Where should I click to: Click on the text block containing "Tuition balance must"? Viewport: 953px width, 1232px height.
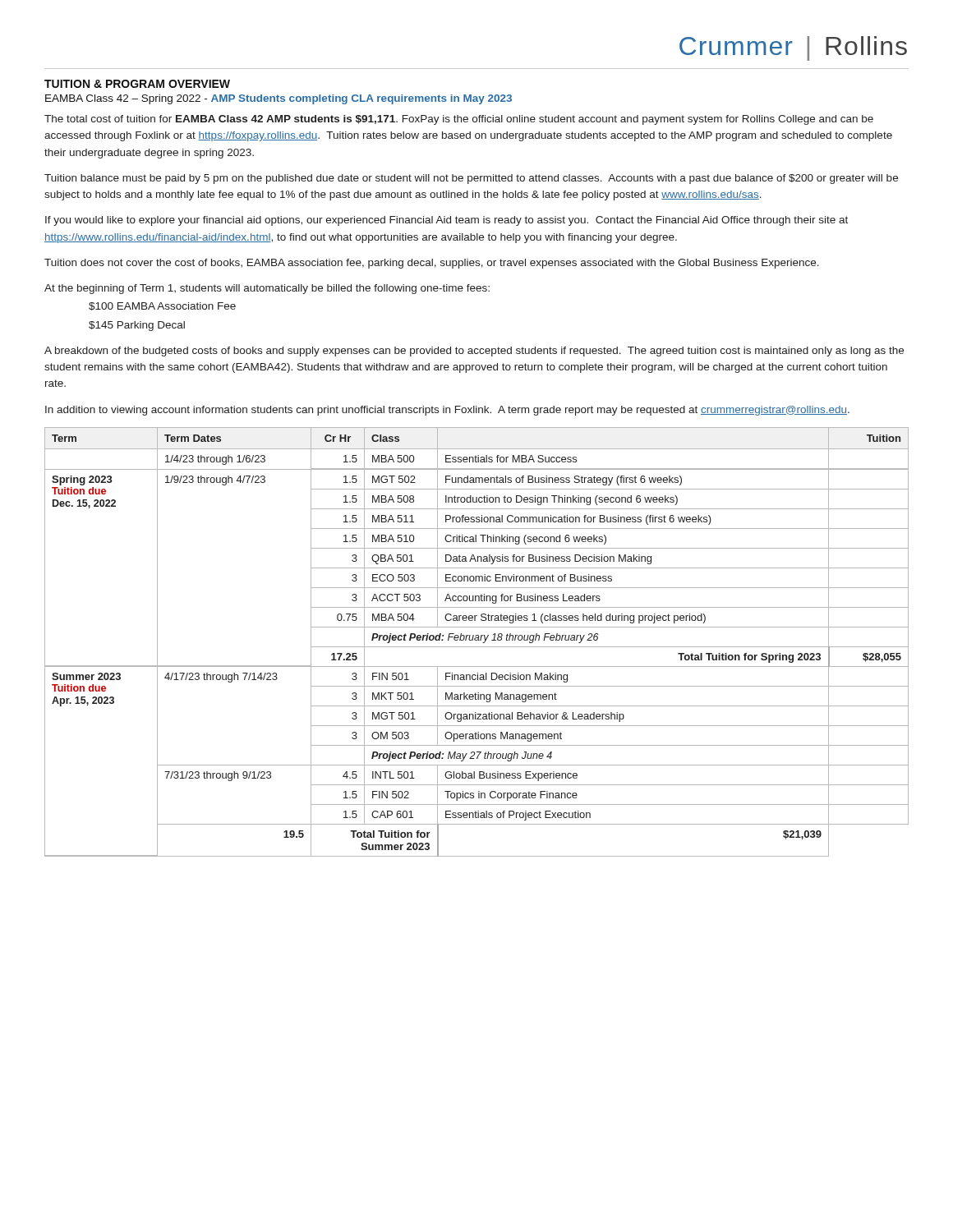(471, 186)
